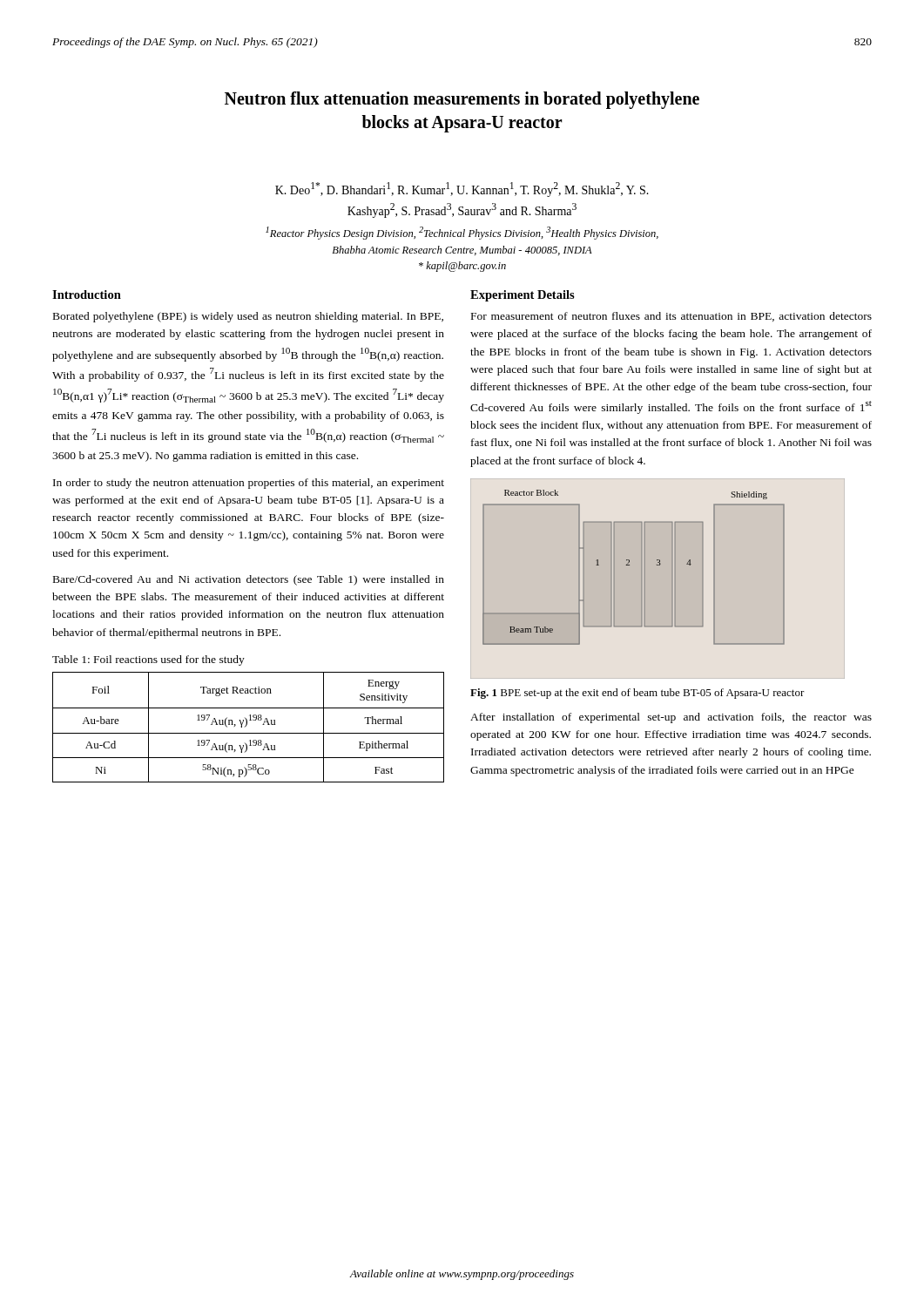Click on the table containing "Energy Sensitivity"
The width and height of the screenshot is (924, 1307).
(x=248, y=727)
